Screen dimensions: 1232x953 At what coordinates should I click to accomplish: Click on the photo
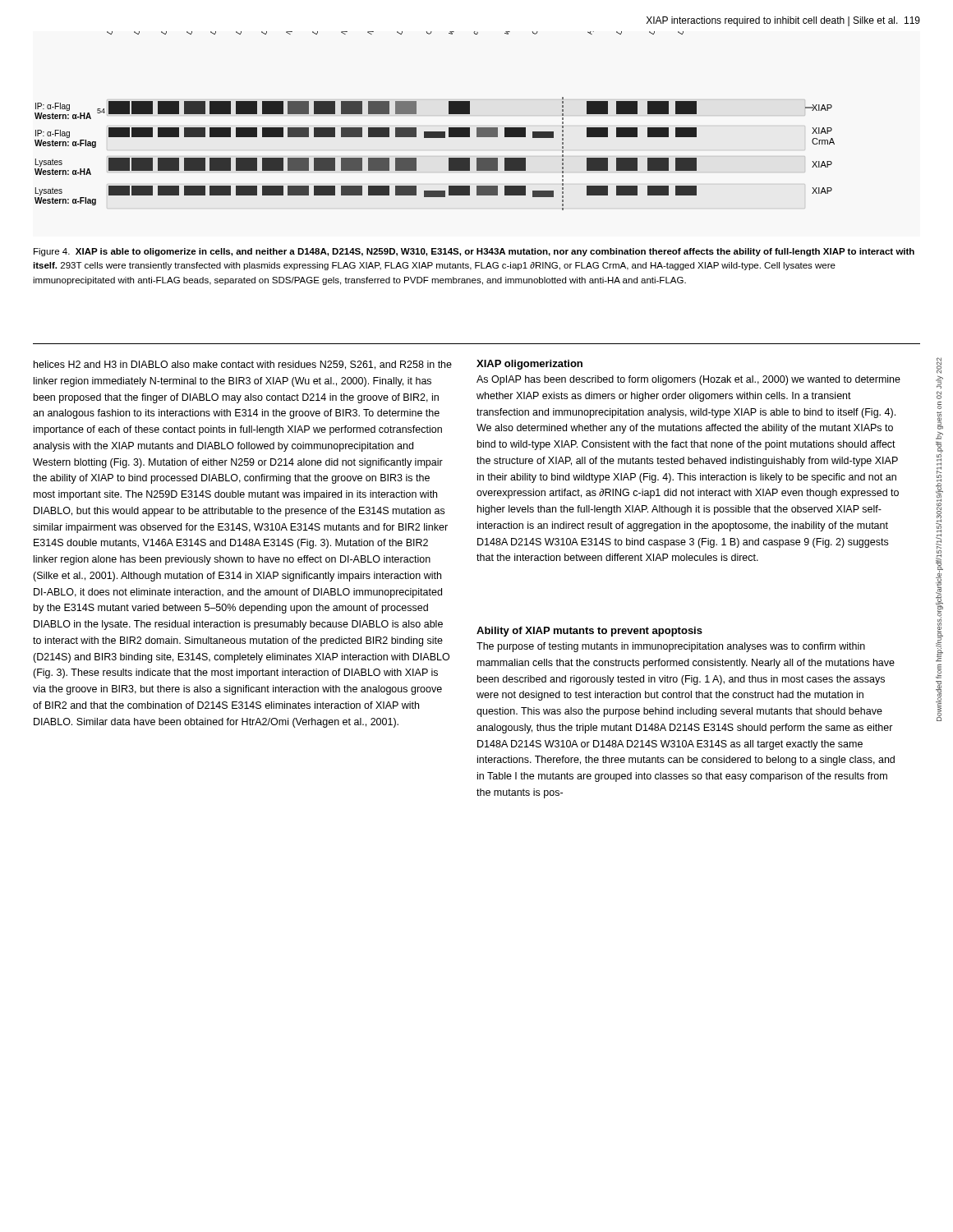476,136
